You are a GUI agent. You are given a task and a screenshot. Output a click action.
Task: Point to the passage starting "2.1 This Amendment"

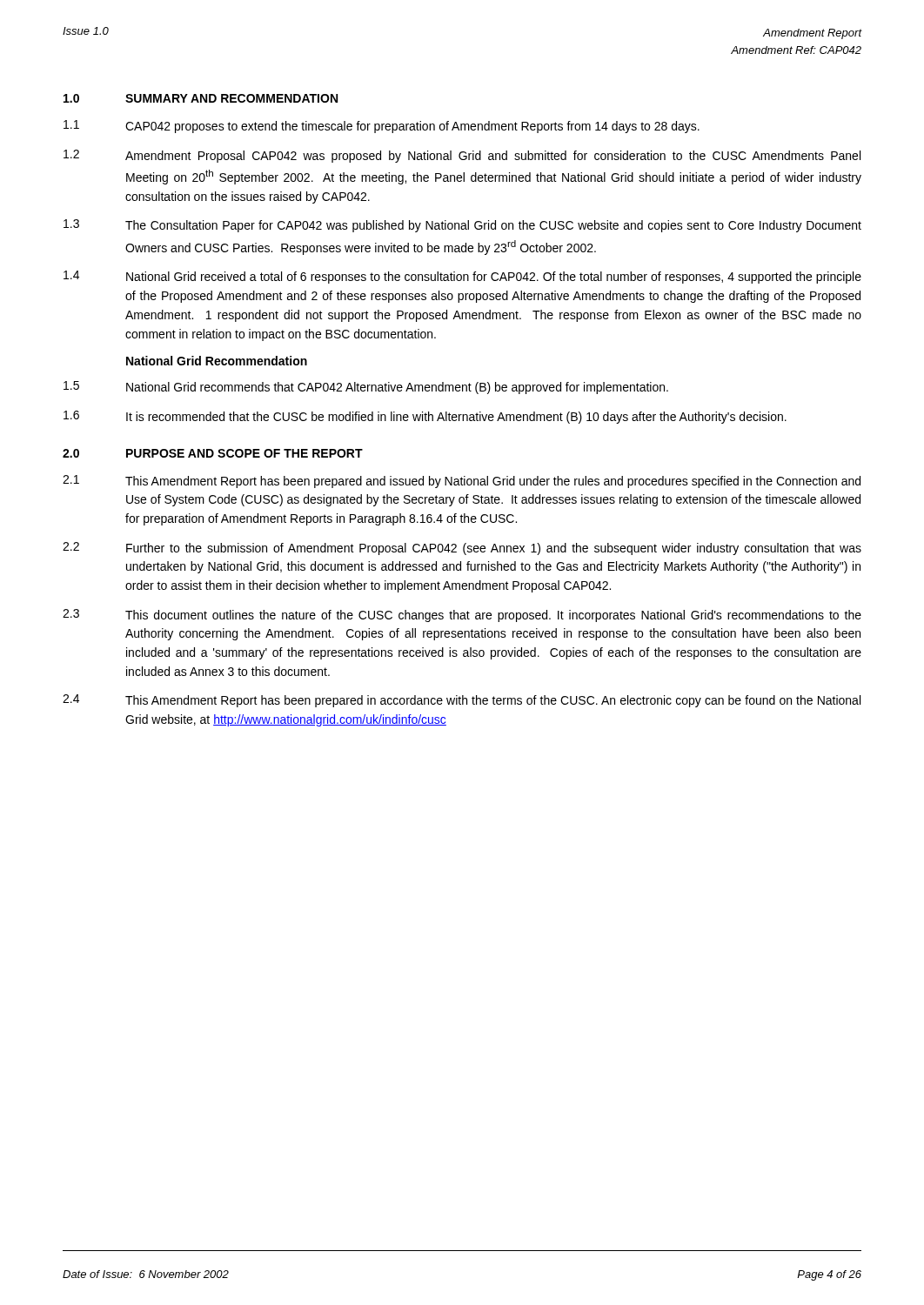coord(462,500)
